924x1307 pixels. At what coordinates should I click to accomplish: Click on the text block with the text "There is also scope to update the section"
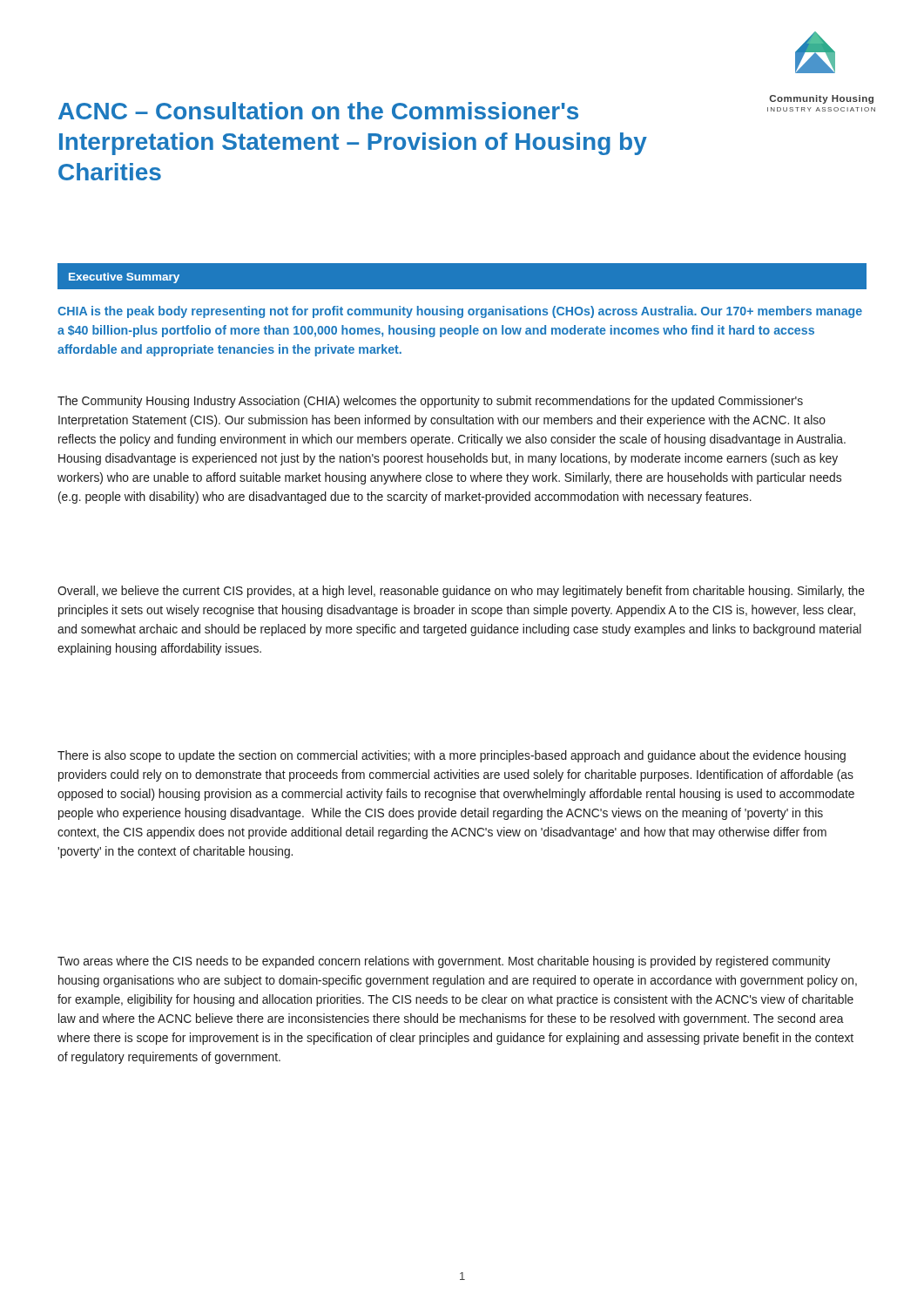[456, 804]
